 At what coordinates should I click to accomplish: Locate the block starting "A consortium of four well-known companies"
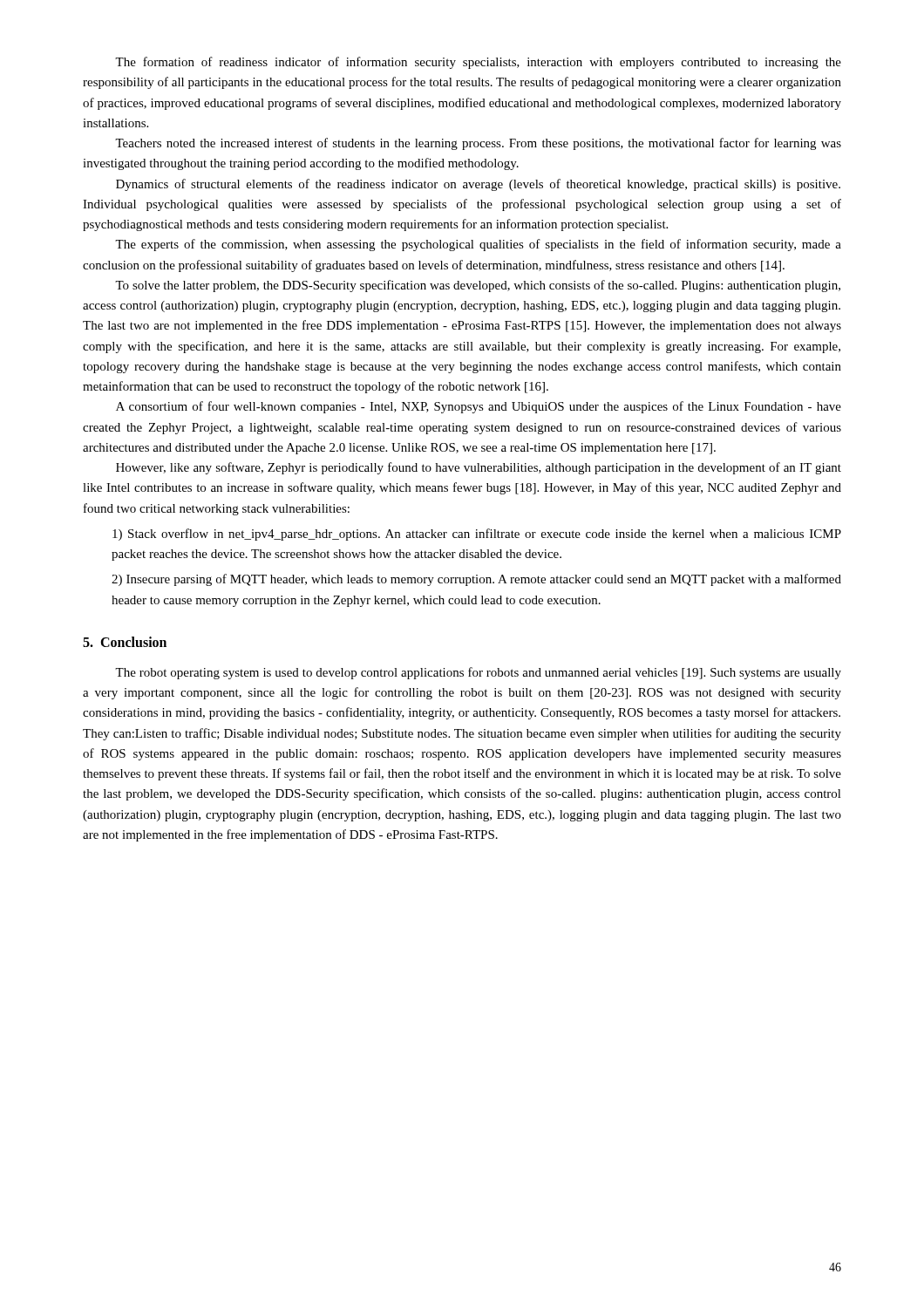pos(462,427)
